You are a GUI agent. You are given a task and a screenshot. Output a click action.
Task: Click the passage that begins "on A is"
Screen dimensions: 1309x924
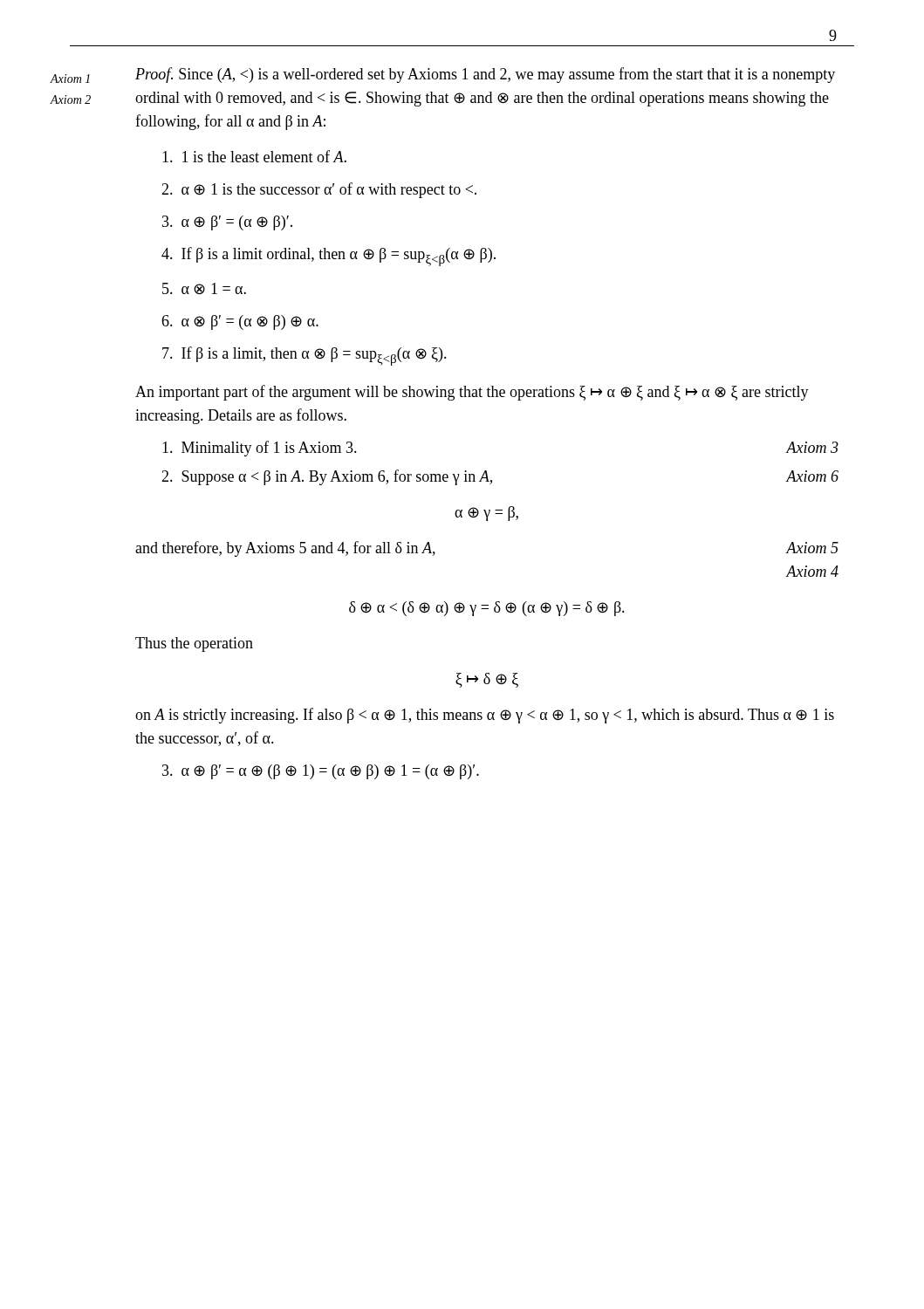click(x=485, y=727)
